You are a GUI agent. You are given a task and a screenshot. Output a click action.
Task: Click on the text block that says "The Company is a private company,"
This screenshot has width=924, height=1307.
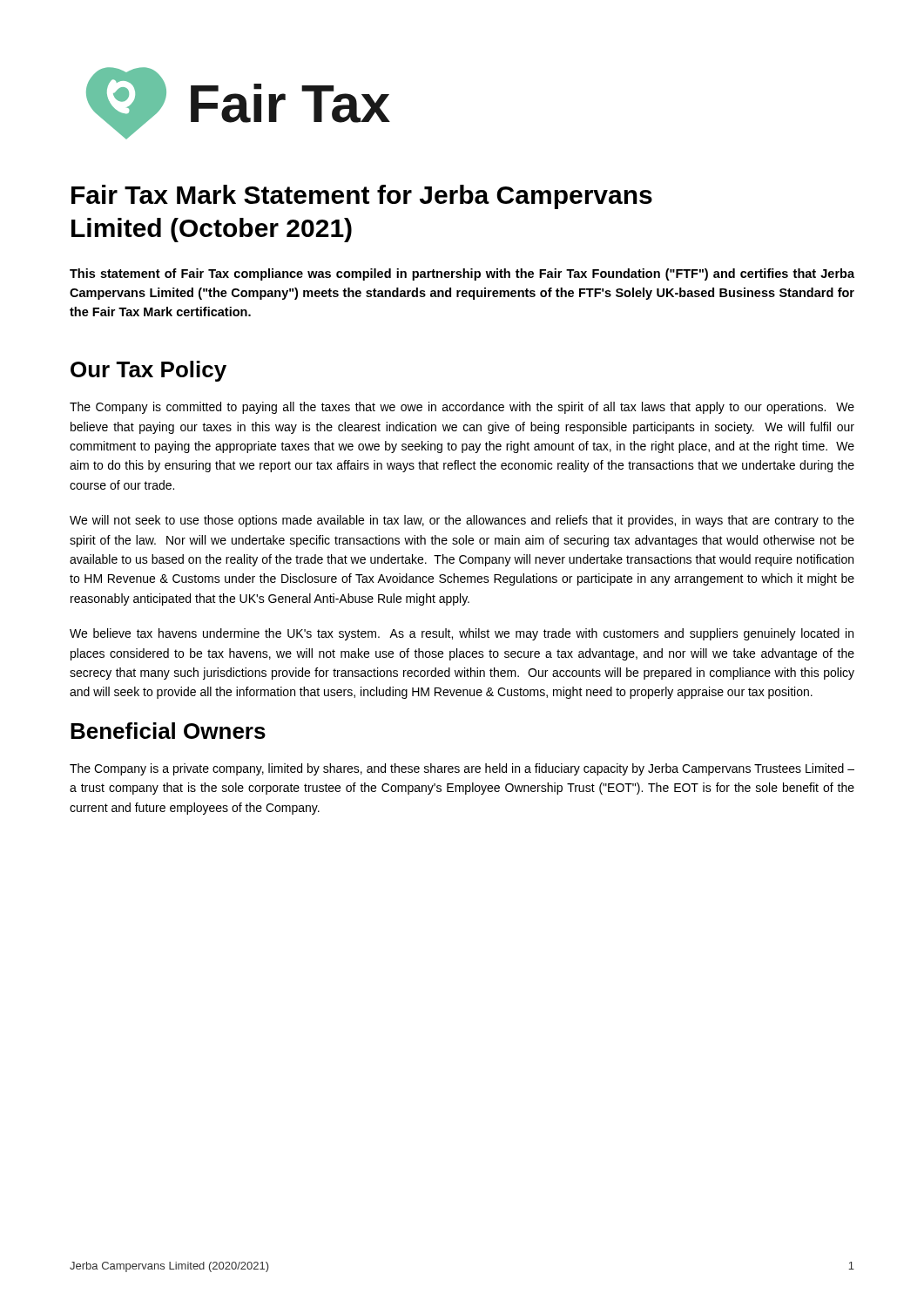tap(462, 788)
